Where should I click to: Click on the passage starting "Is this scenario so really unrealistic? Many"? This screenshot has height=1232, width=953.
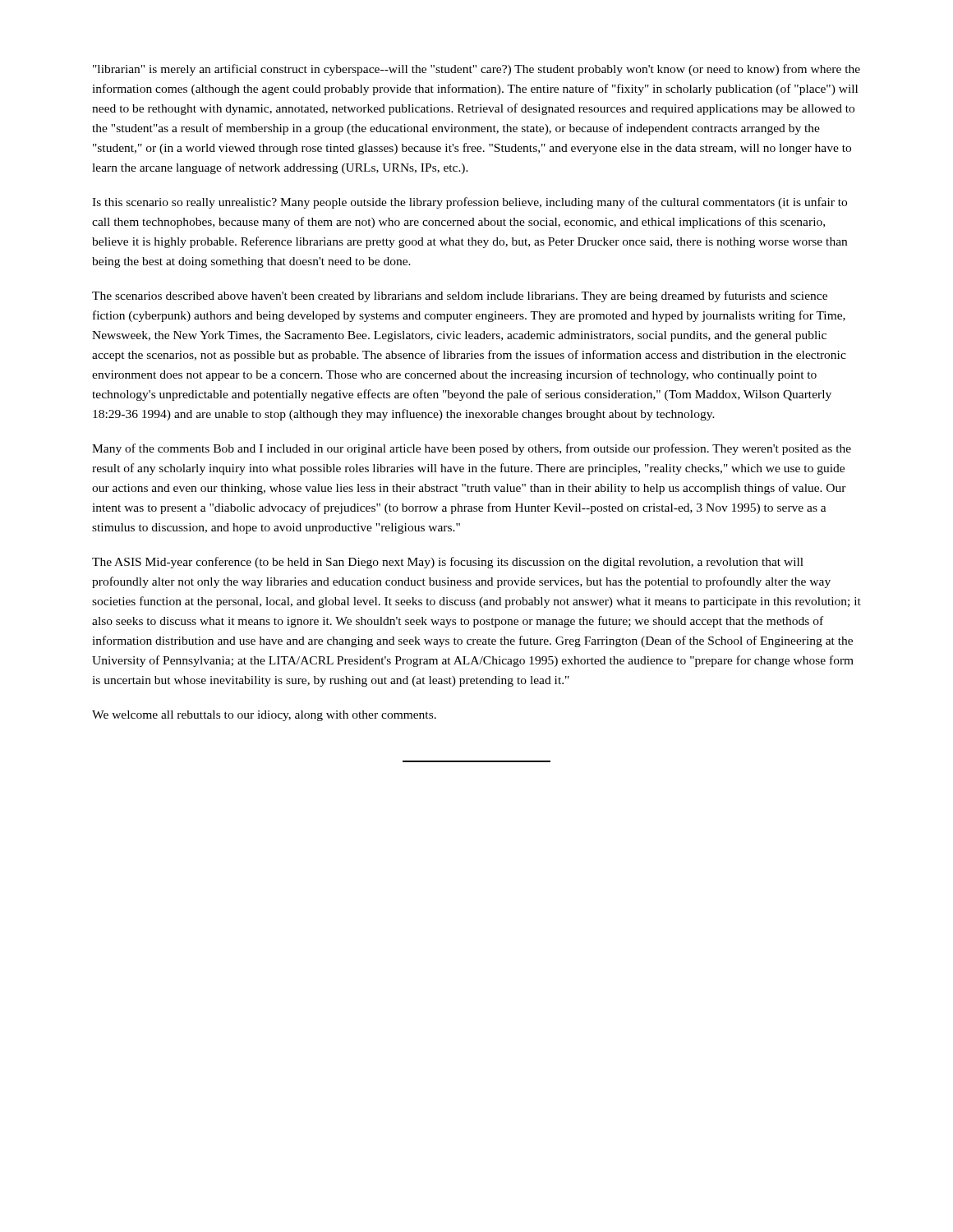click(470, 231)
